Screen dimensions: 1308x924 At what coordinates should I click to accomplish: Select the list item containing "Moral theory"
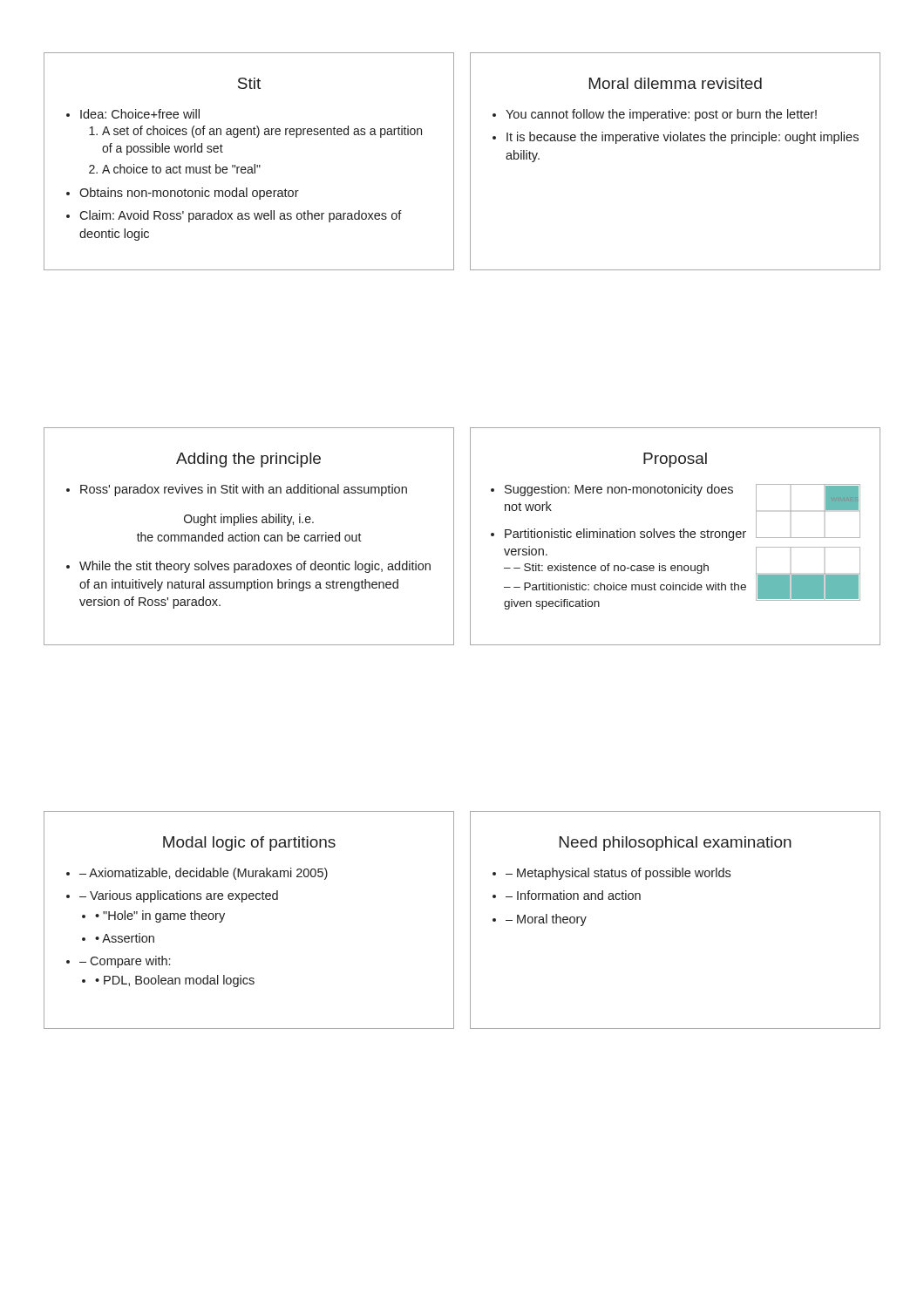[551, 919]
